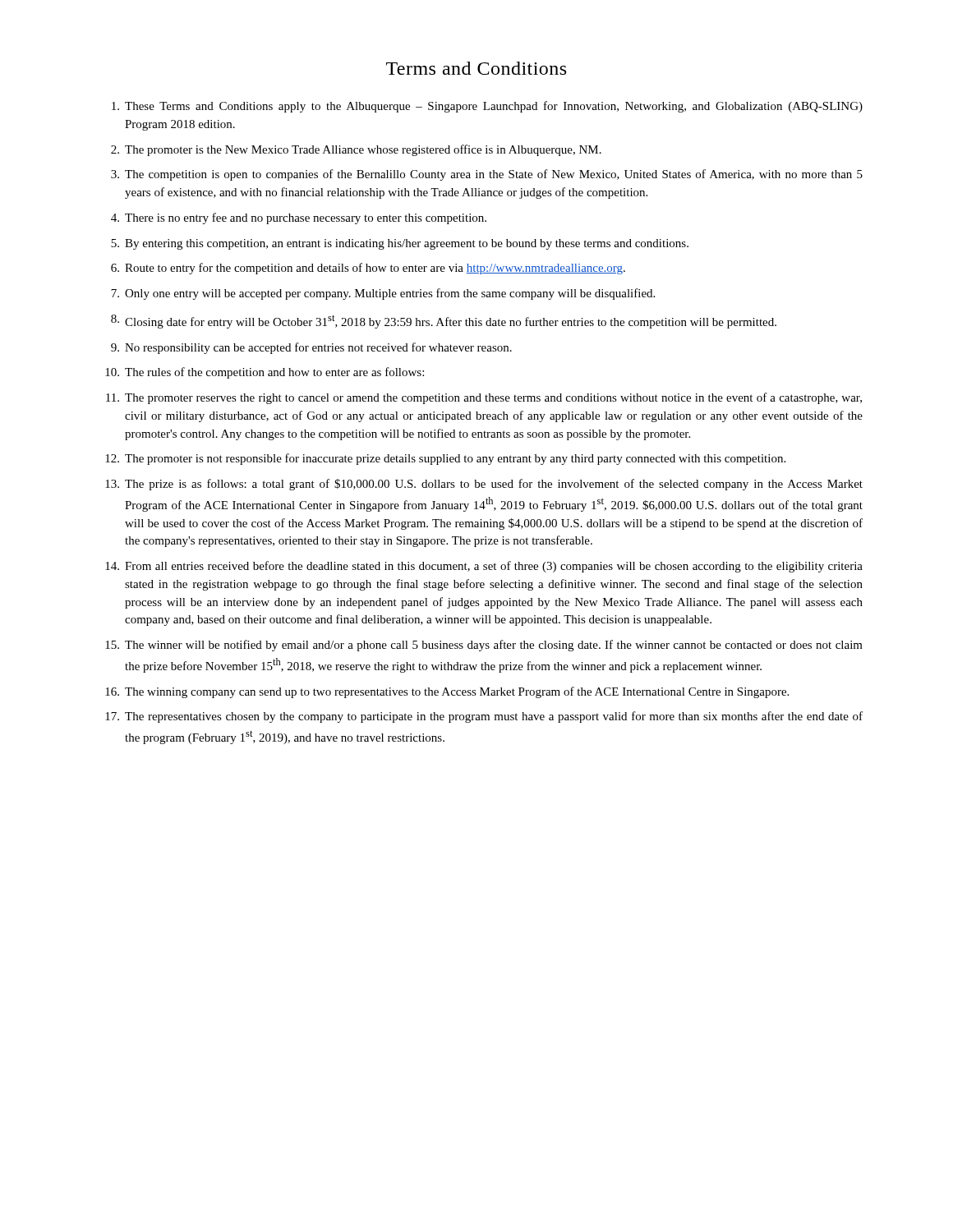Where is the passage that starts "The prize is as follows:"?
The height and width of the screenshot is (1232, 953).
494,513
